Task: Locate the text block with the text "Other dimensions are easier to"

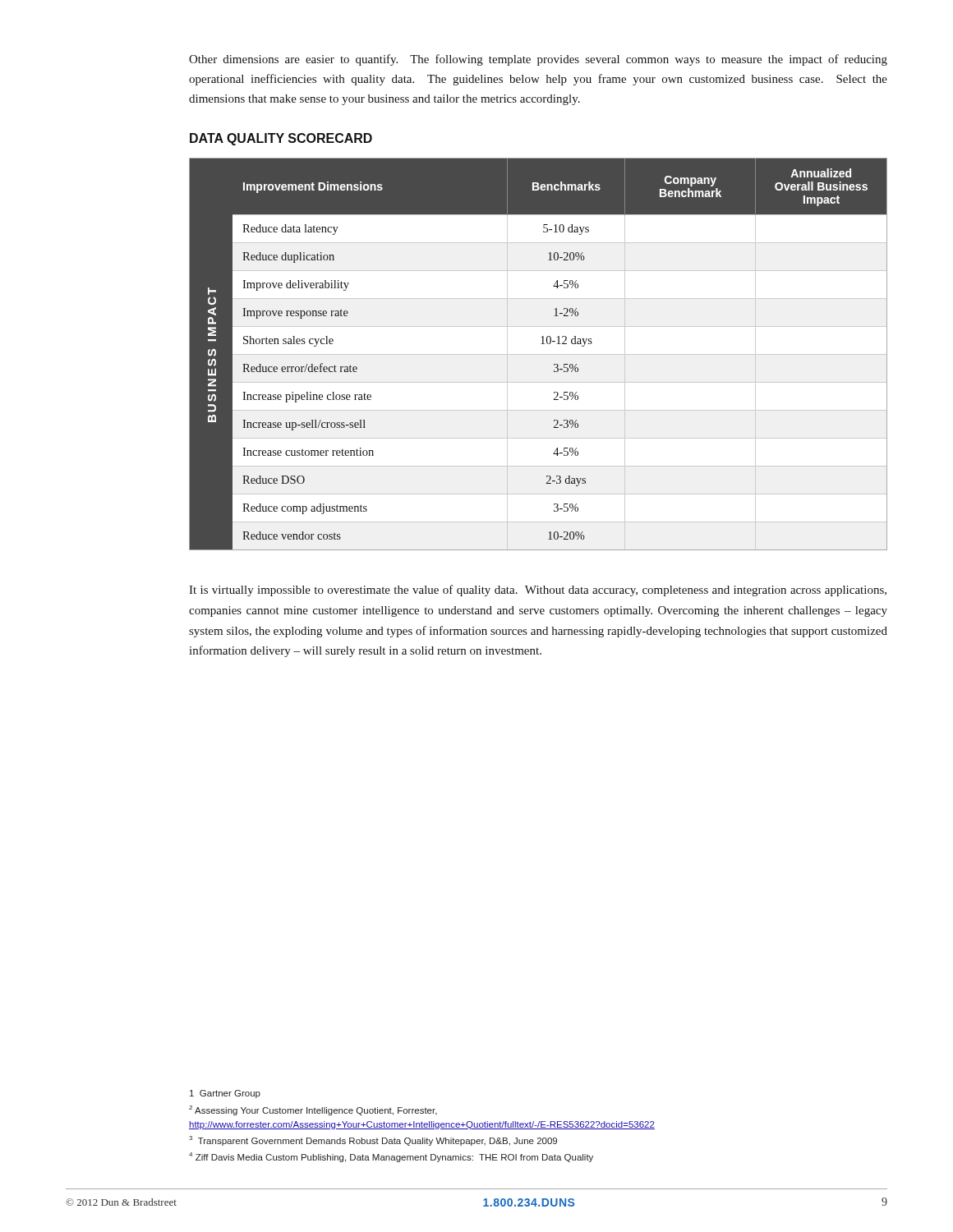Action: tap(538, 79)
